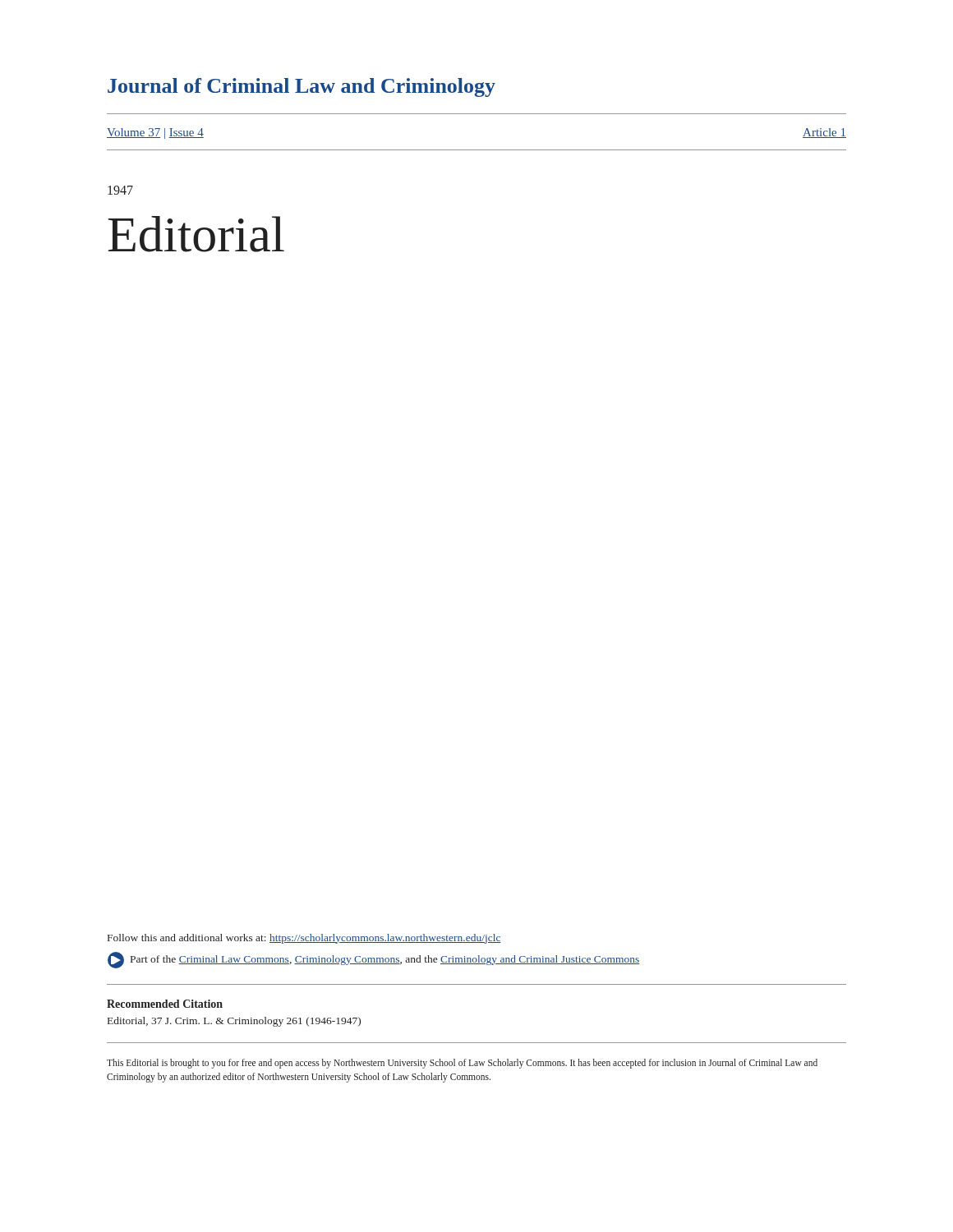Select the passage starting "Follow this and additional works at:"
The height and width of the screenshot is (1232, 953).
(x=304, y=937)
